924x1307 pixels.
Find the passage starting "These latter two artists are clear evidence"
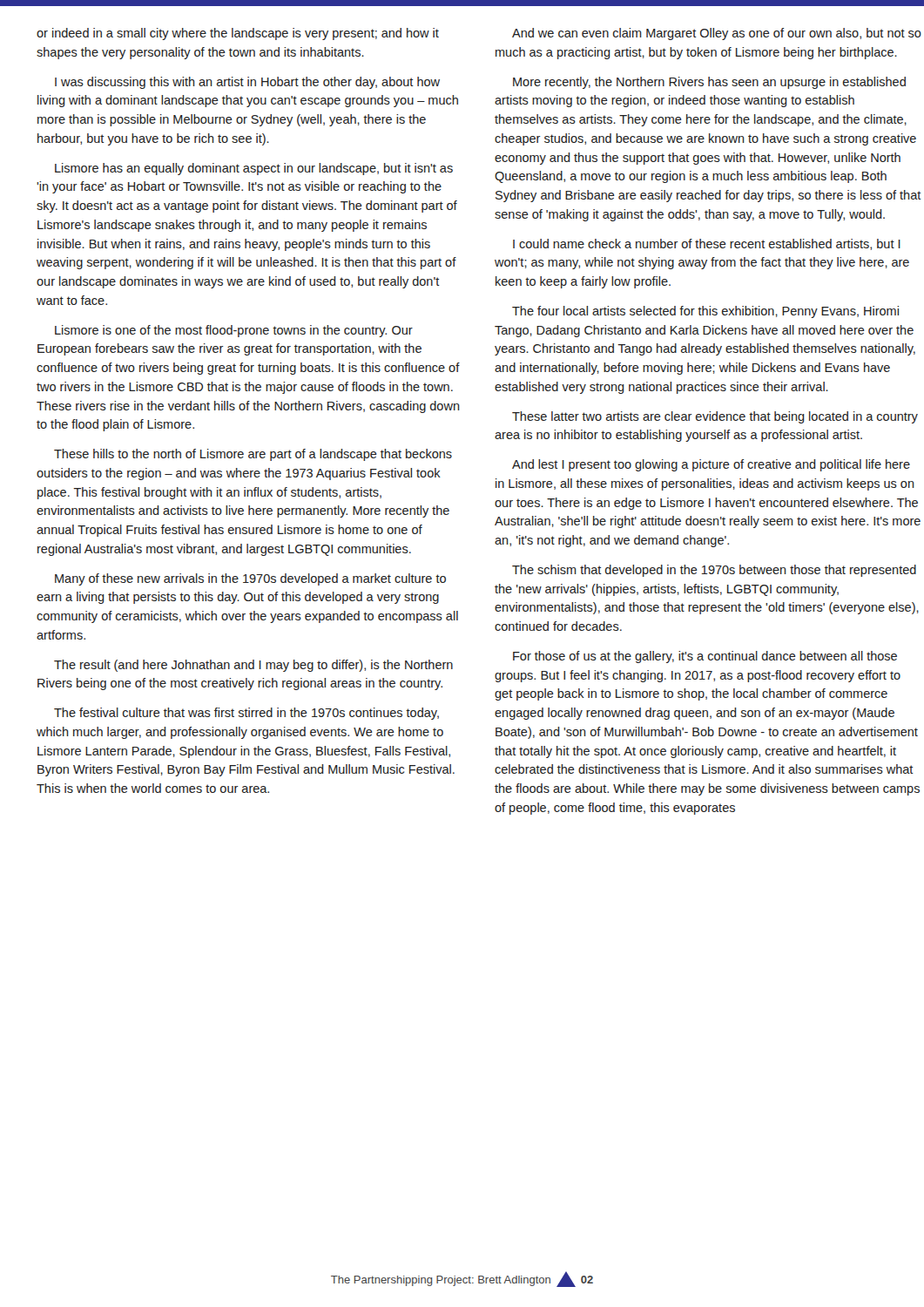pyautogui.click(x=708, y=426)
